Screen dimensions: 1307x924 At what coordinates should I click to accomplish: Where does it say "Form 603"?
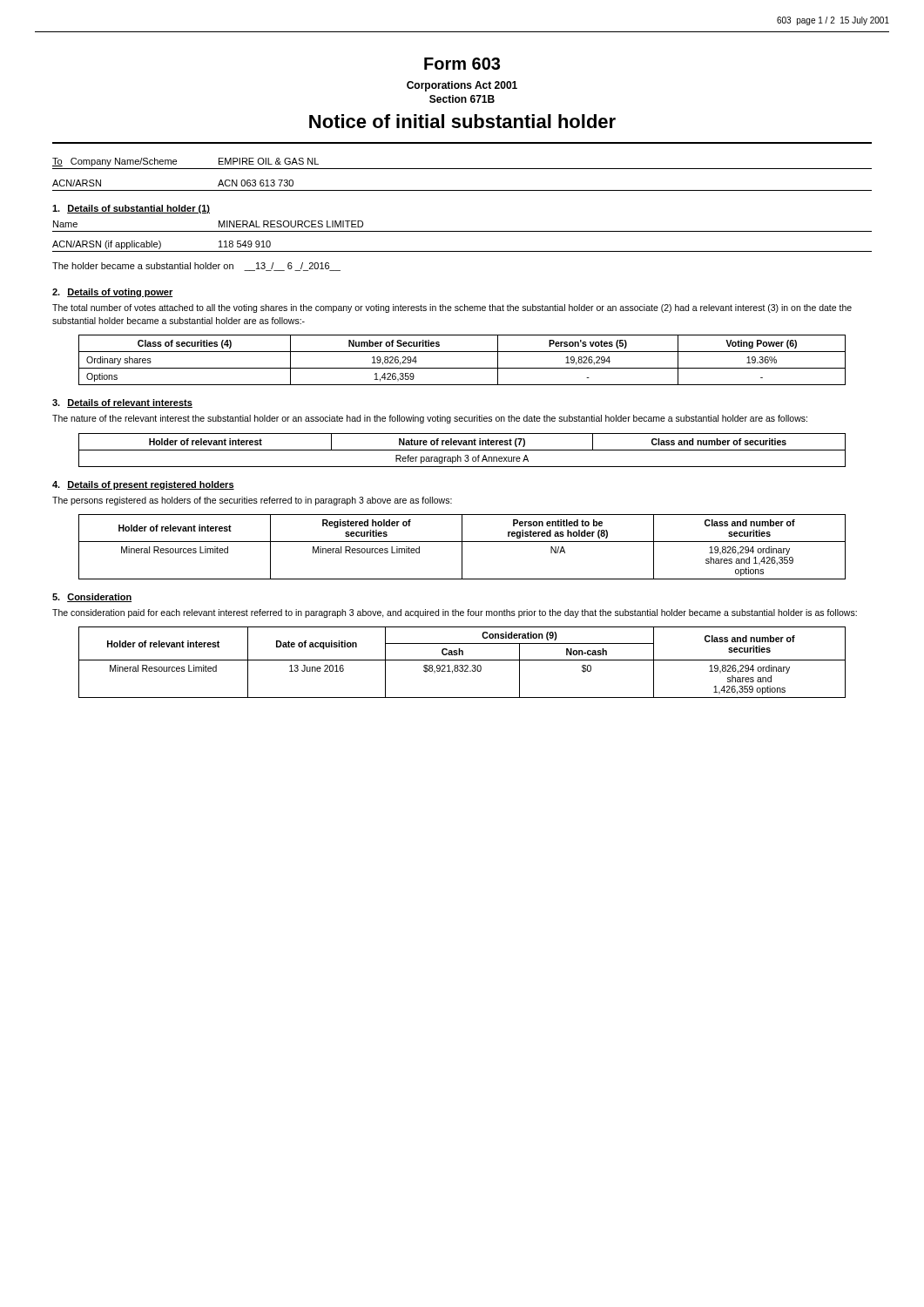(462, 64)
